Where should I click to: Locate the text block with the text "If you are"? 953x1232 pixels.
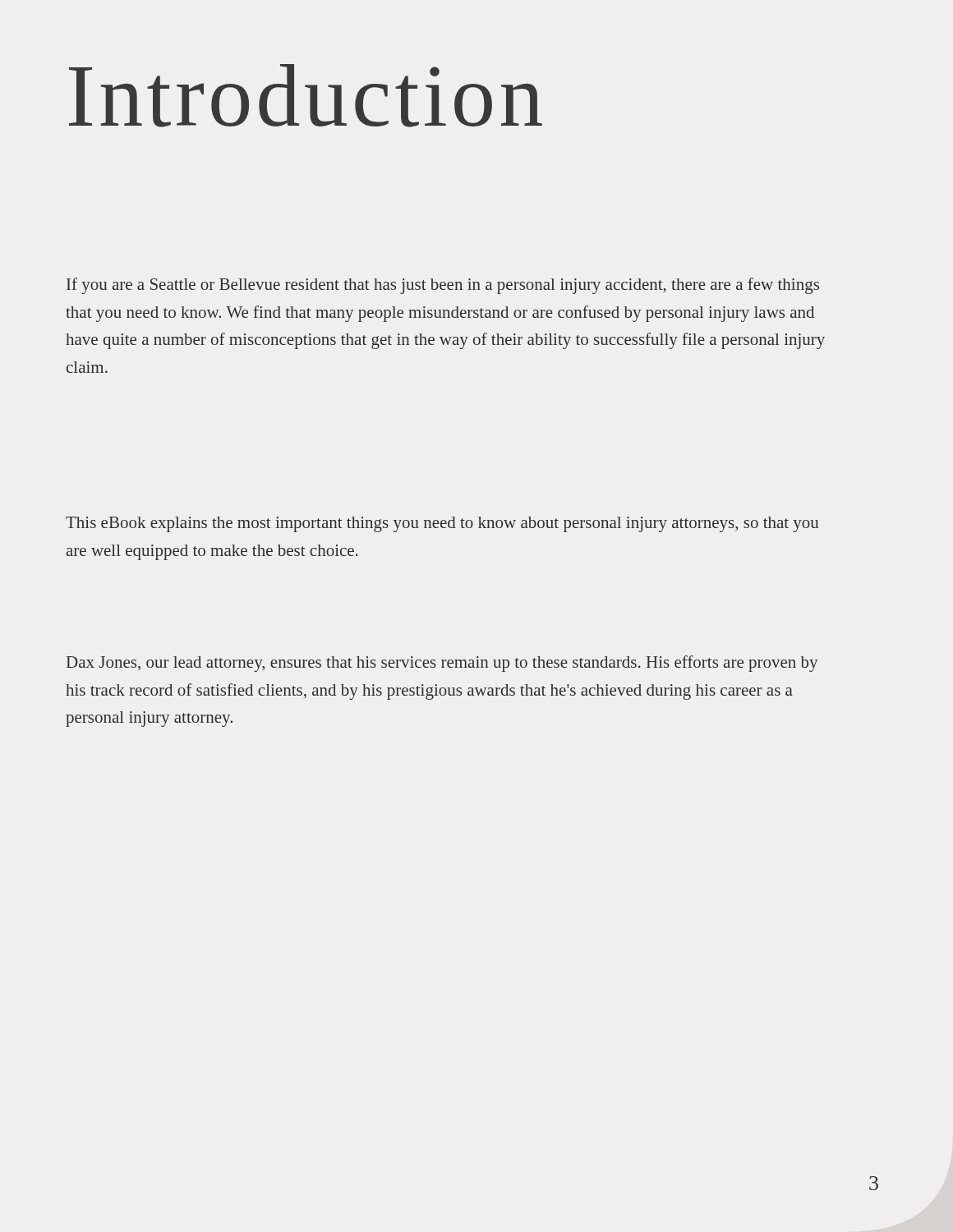click(445, 326)
